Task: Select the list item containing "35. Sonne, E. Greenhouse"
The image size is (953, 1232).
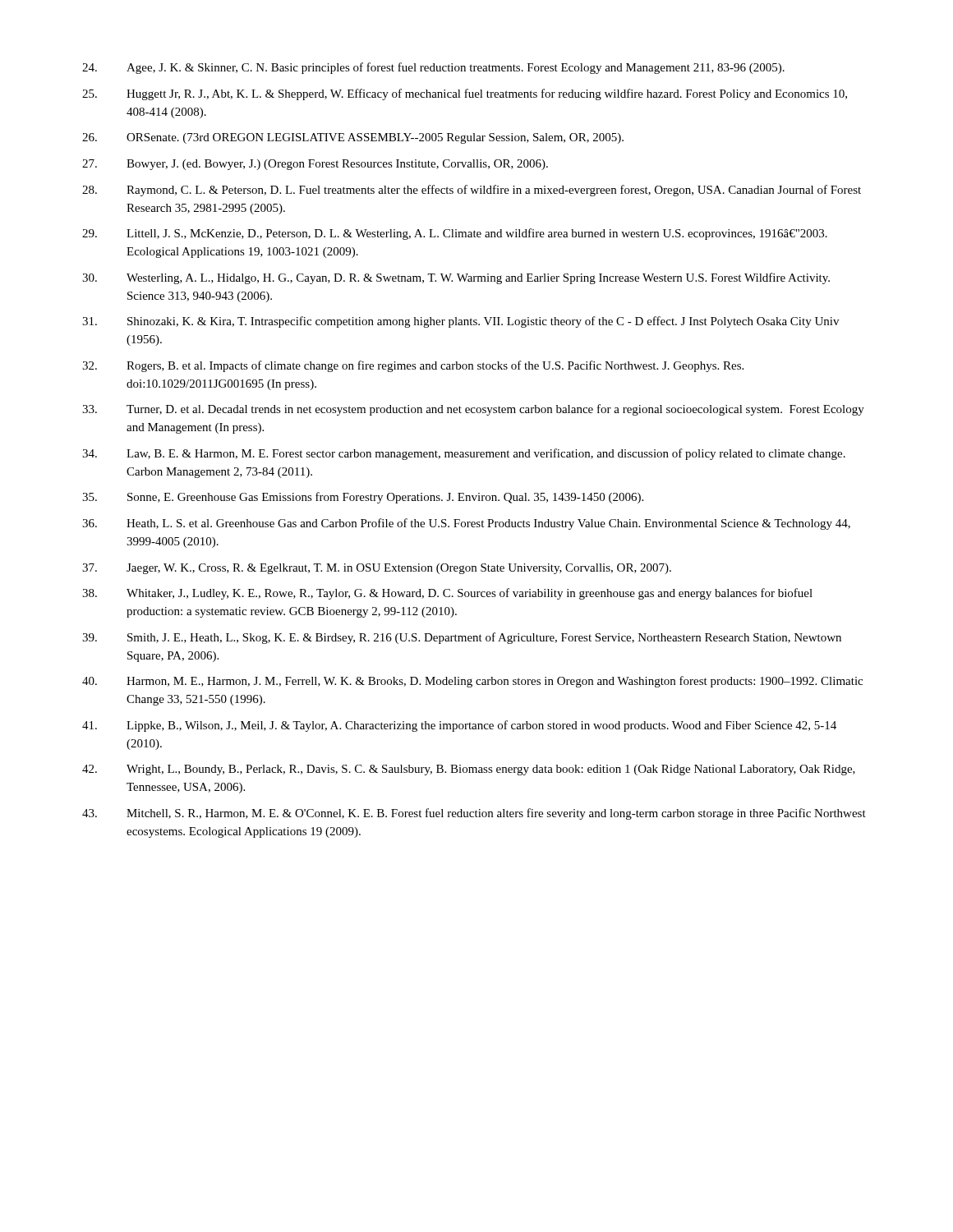Action: pyautogui.click(x=476, y=498)
